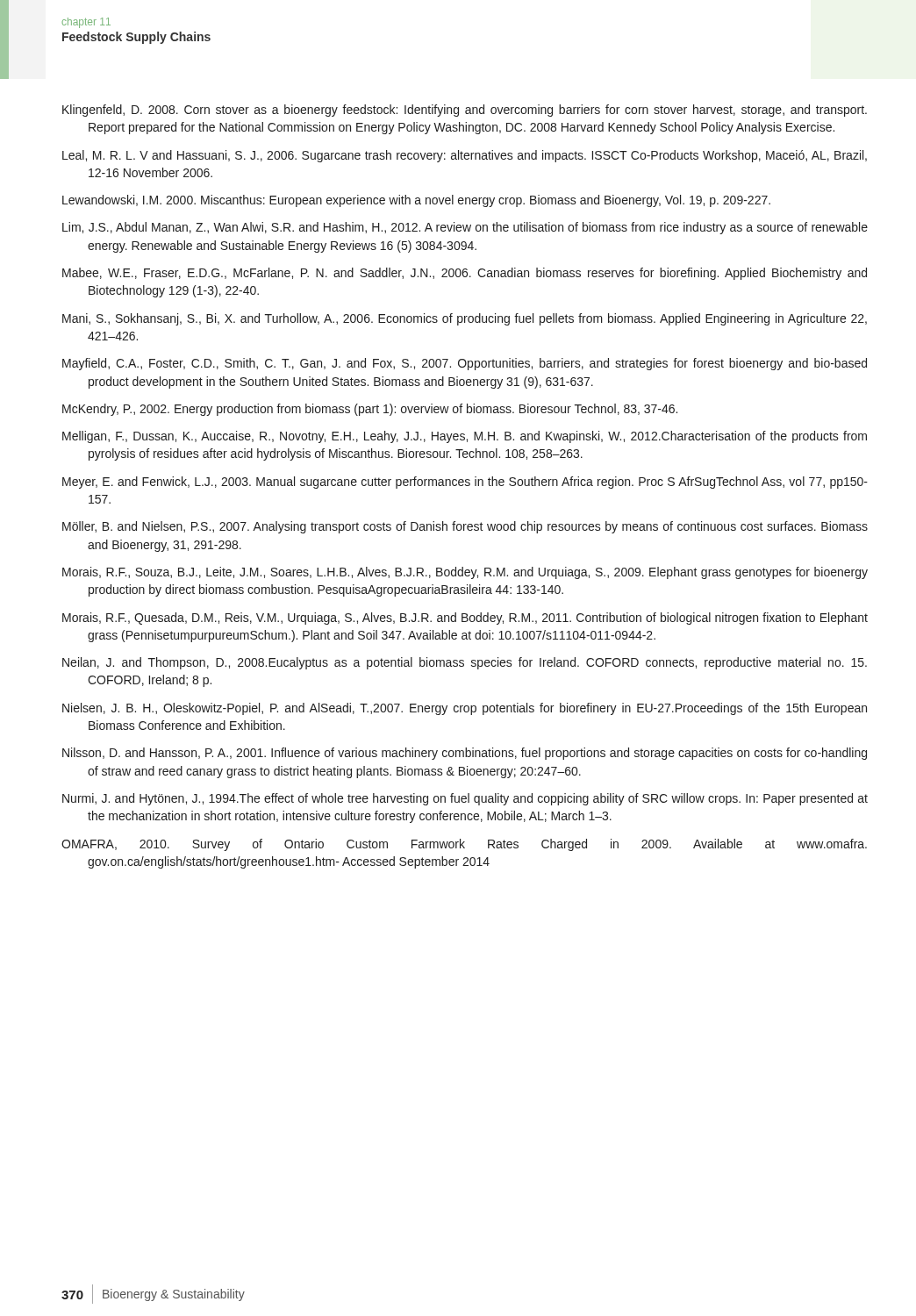Click on the list item that reads "Leal, M. R. L."

click(465, 164)
